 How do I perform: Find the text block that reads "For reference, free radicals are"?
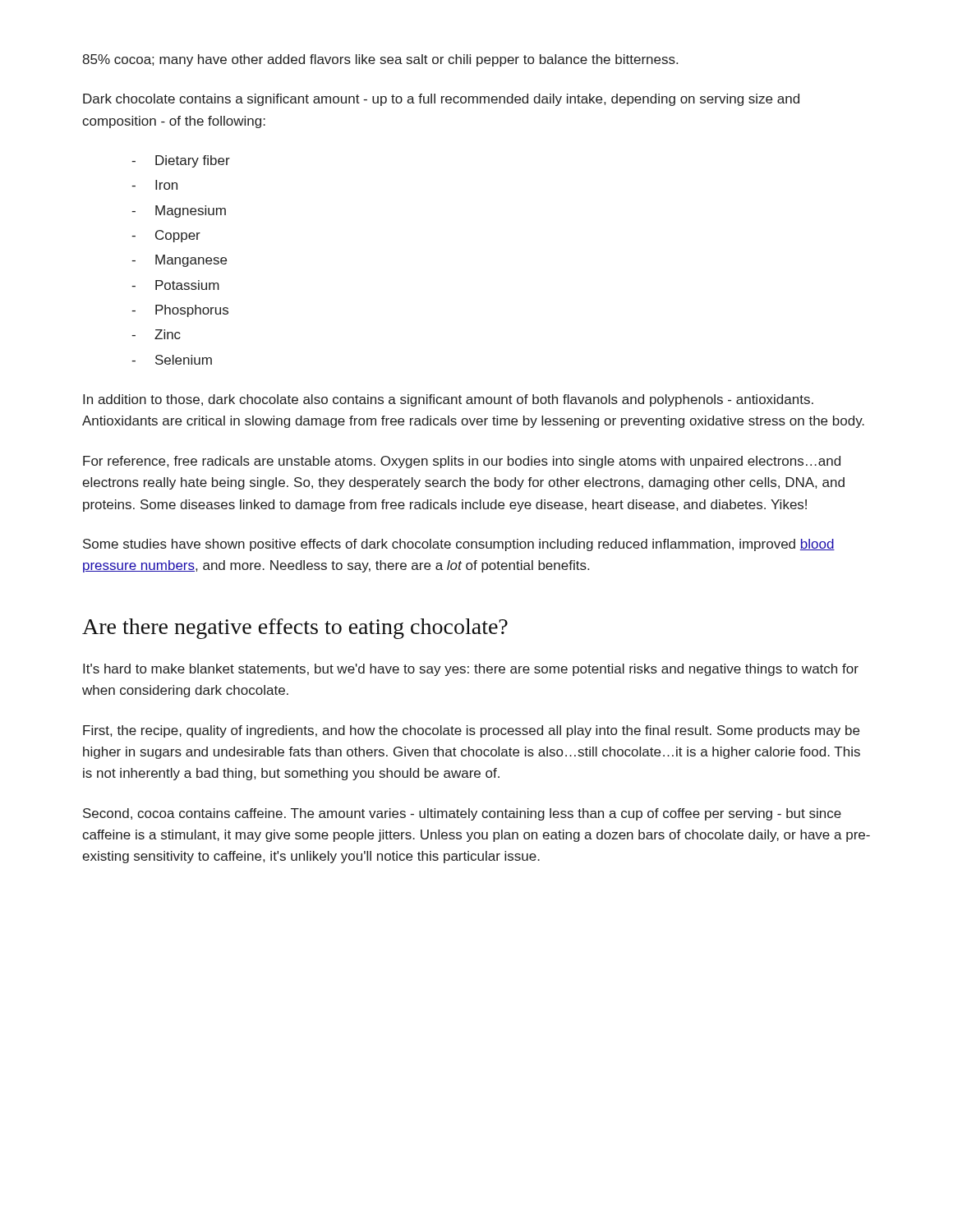[464, 483]
